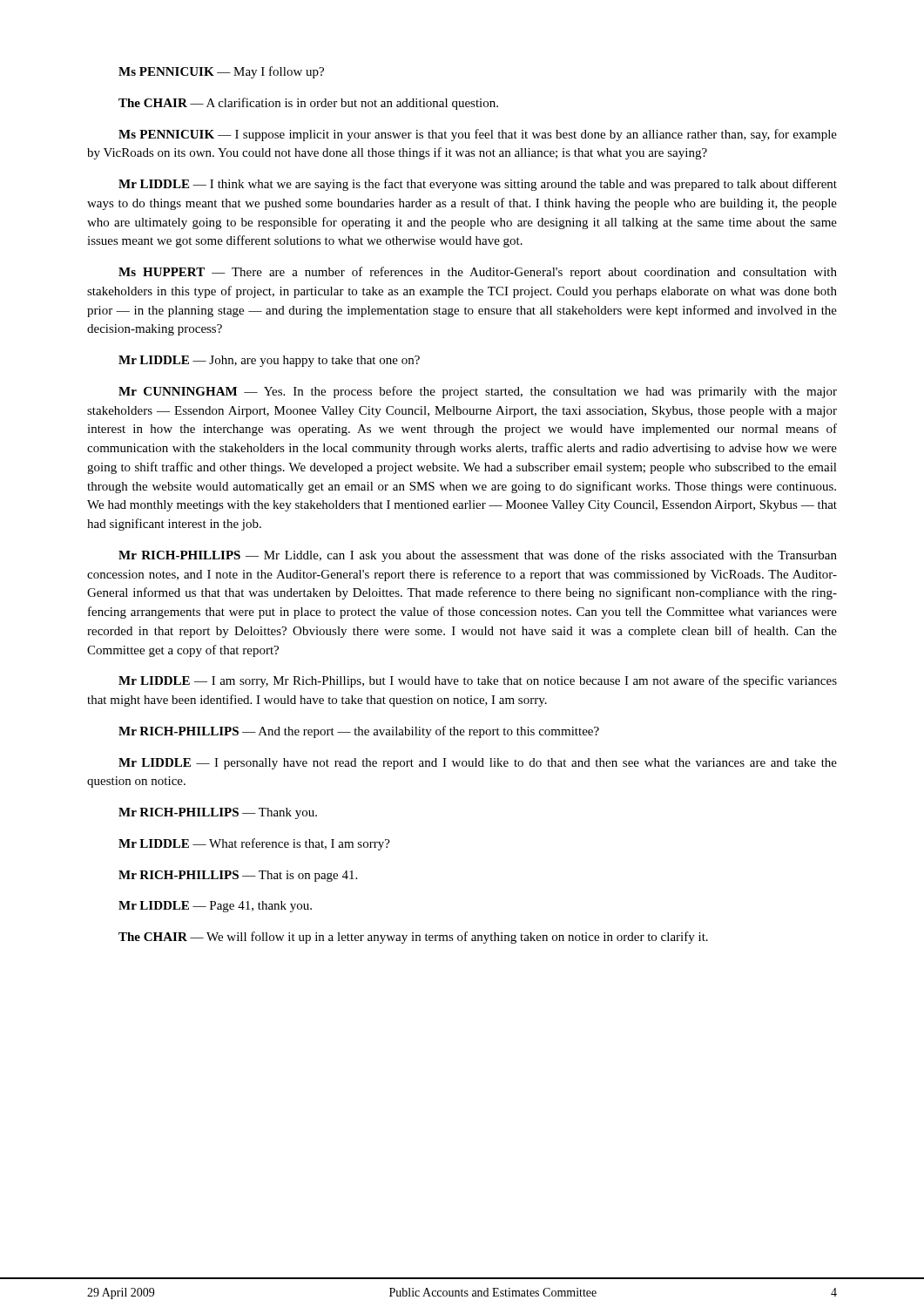The width and height of the screenshot is (924, 1307).
Task: Find the block on this page that starts "Mr RICH-PHILLIPS — And the"
Action: 359,731
